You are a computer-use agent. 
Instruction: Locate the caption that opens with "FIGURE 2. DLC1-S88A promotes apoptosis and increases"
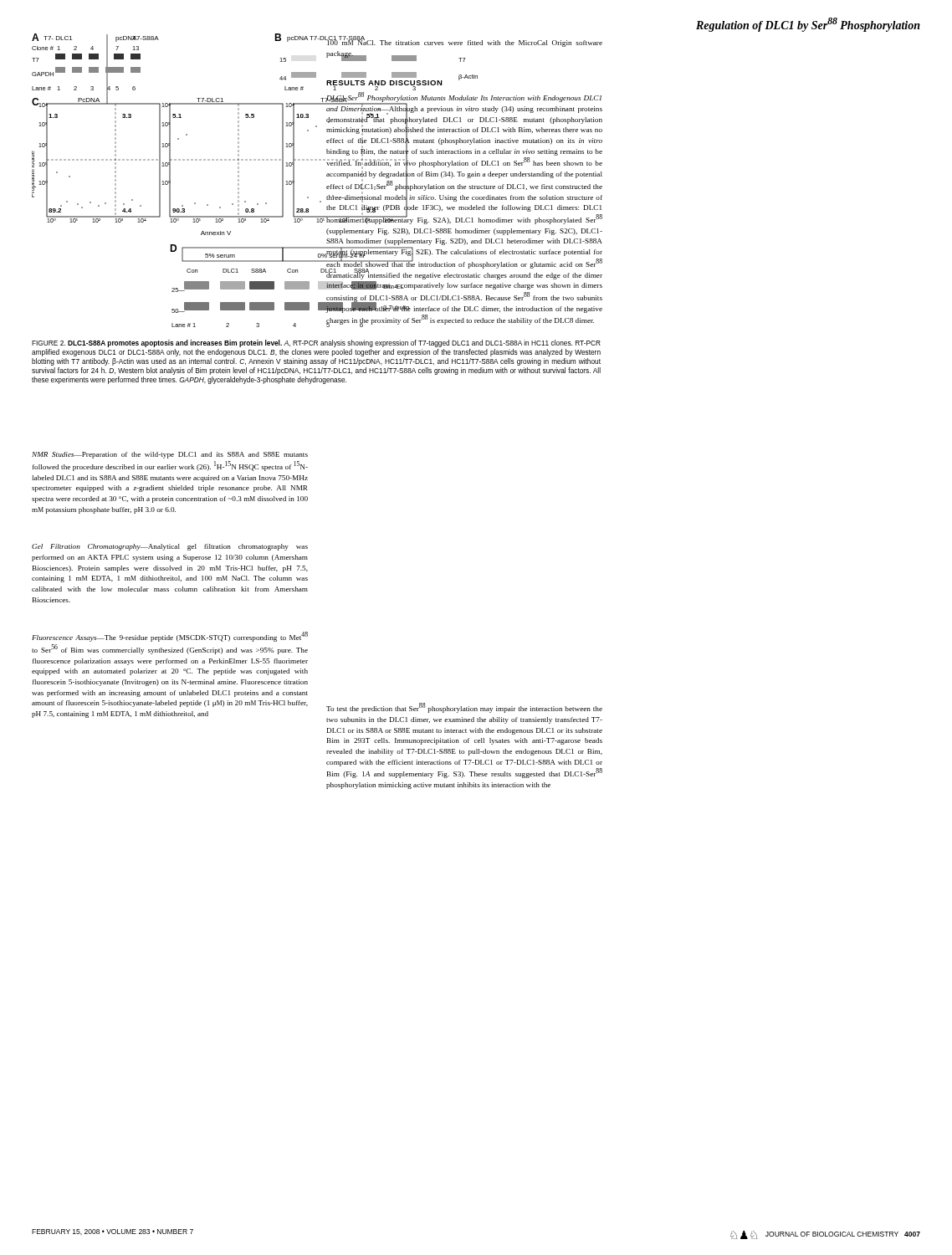click(316, 362)
